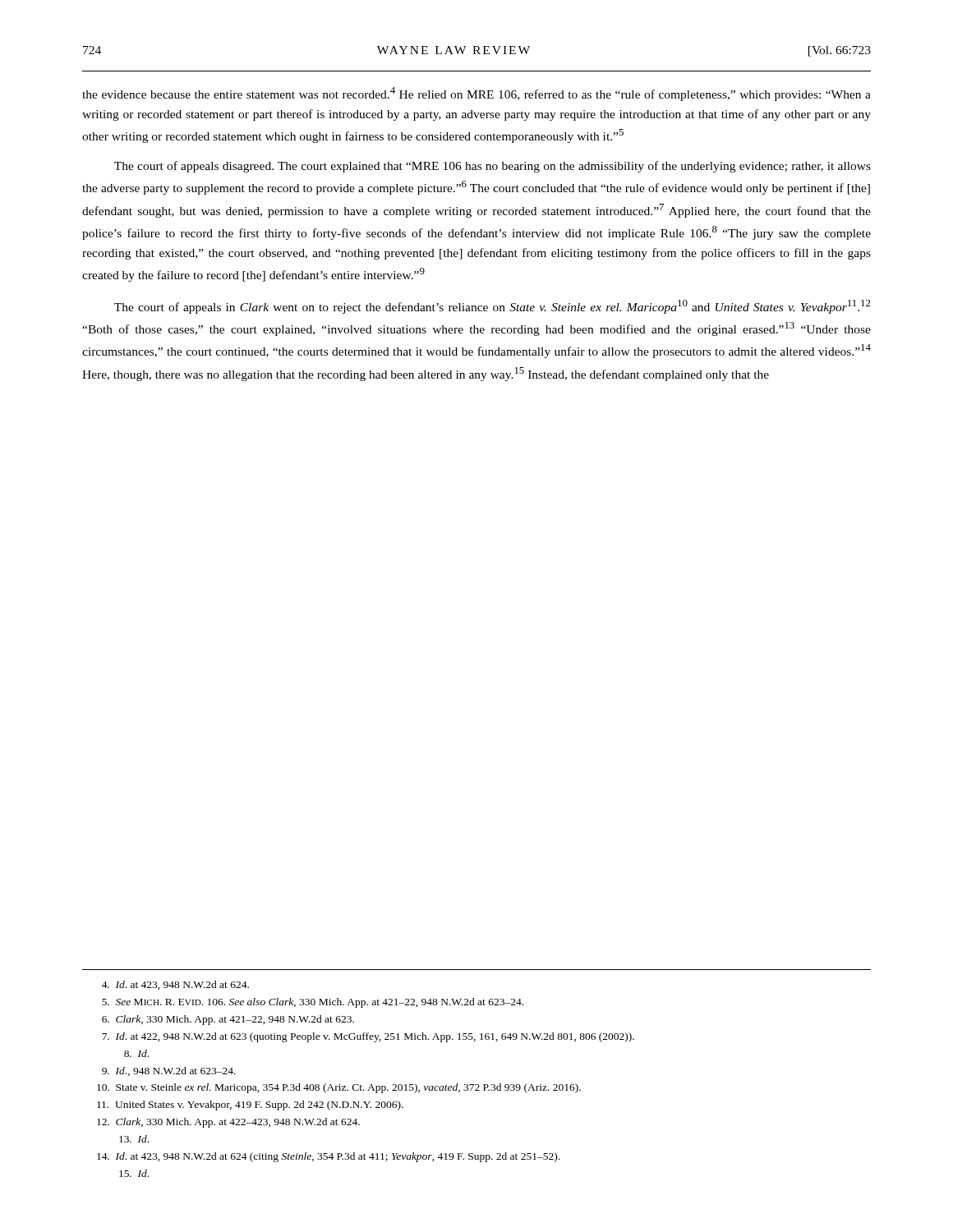Find the footnote that says "Clark, 330 Mich. App. at 421–22,"
This screenshot has height=1232, width=953.
pos(228,1020)
